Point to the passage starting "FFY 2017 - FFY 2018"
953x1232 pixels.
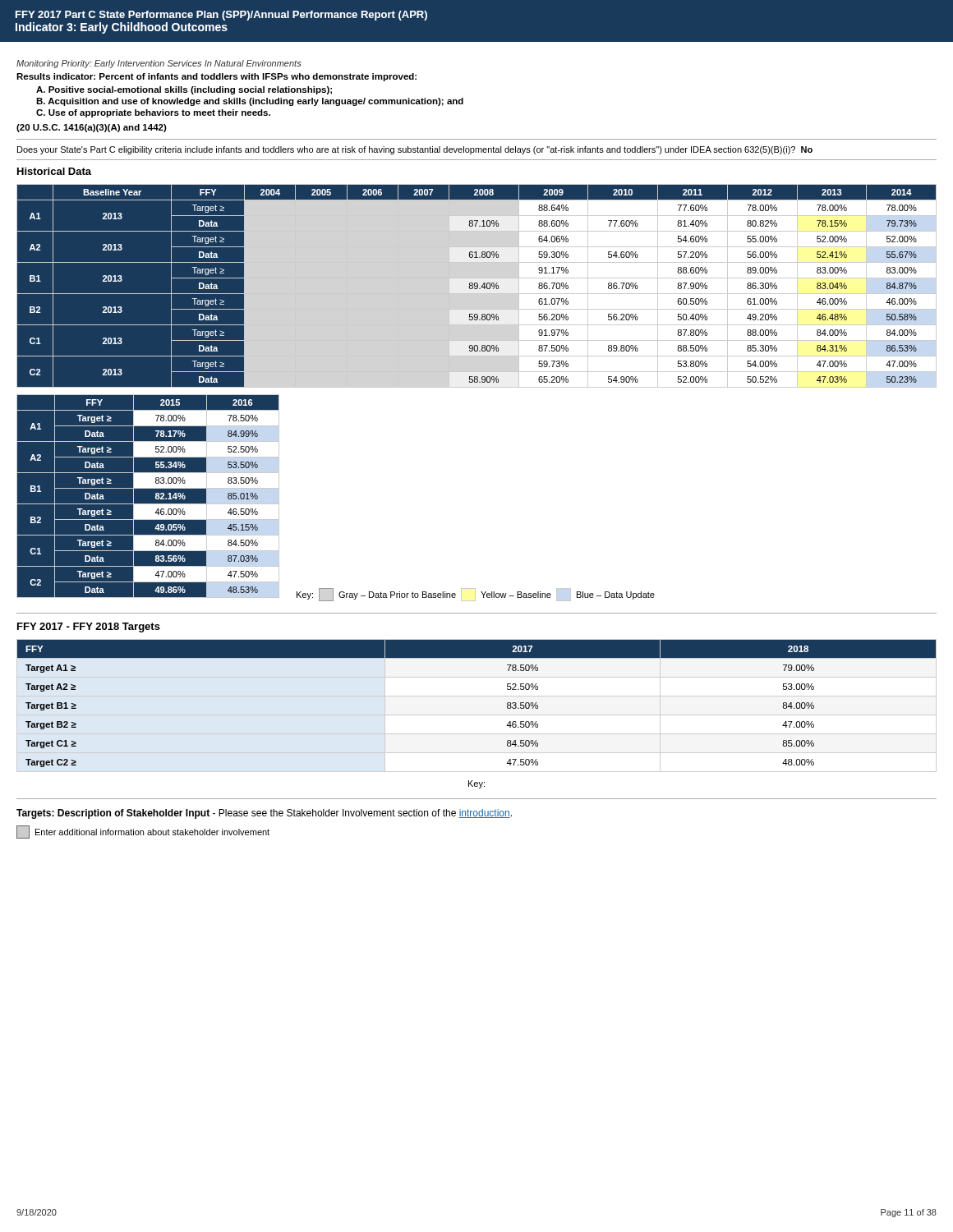(x=88, y=626)
